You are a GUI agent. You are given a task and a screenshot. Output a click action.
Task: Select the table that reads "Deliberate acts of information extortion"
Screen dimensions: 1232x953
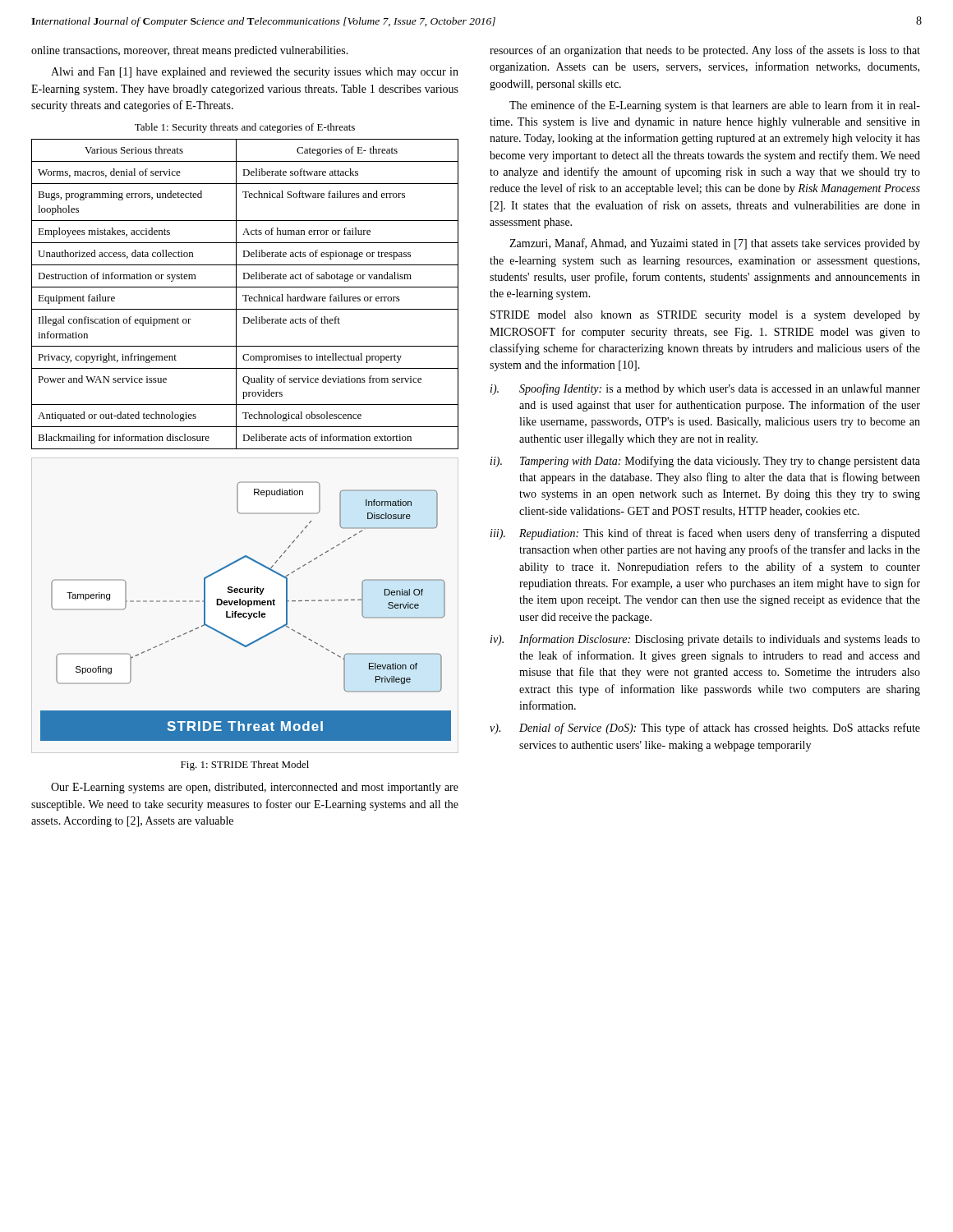(x=245, y=294)
